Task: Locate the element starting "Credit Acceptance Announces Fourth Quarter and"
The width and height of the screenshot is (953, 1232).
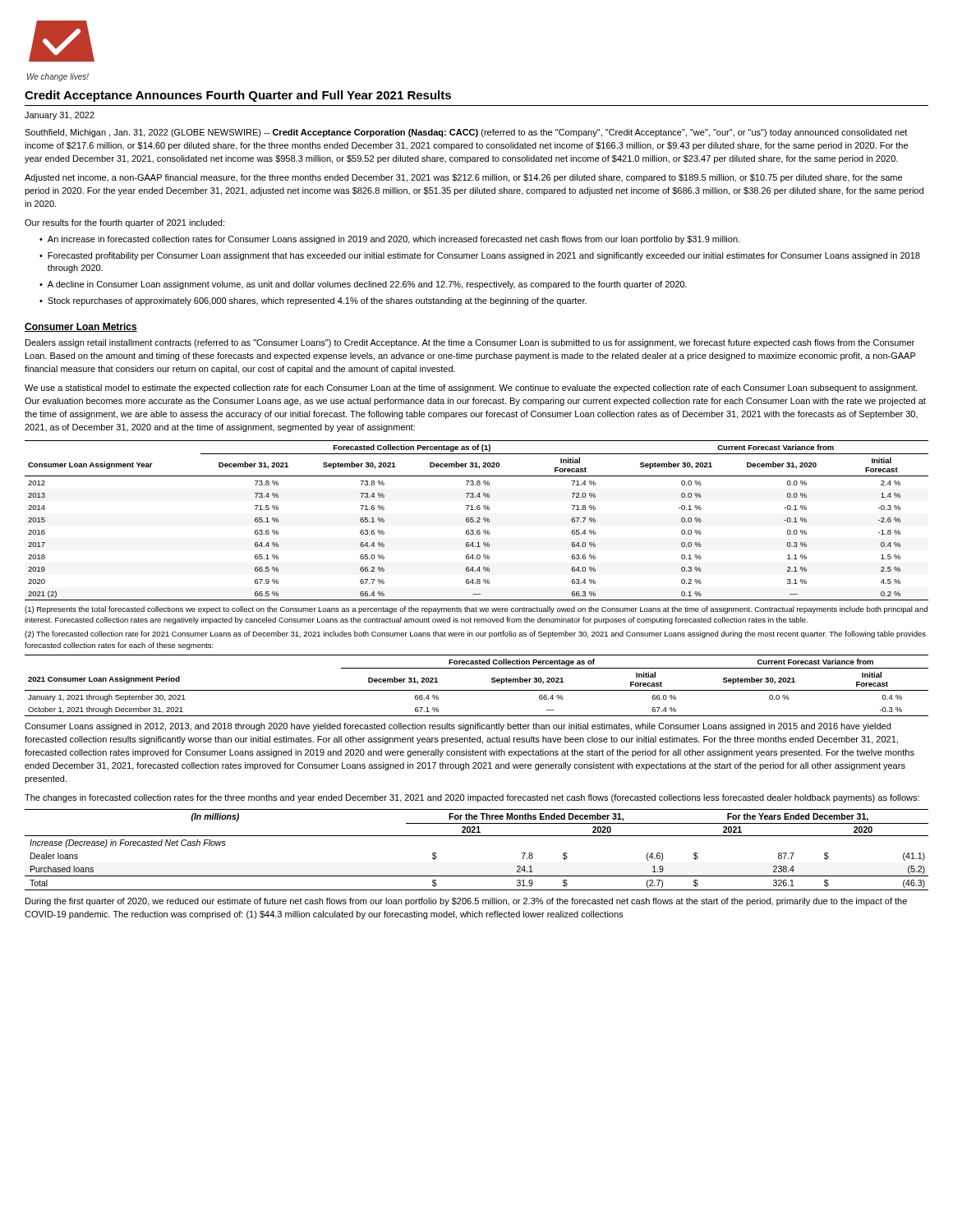Action: coord(238,95)
